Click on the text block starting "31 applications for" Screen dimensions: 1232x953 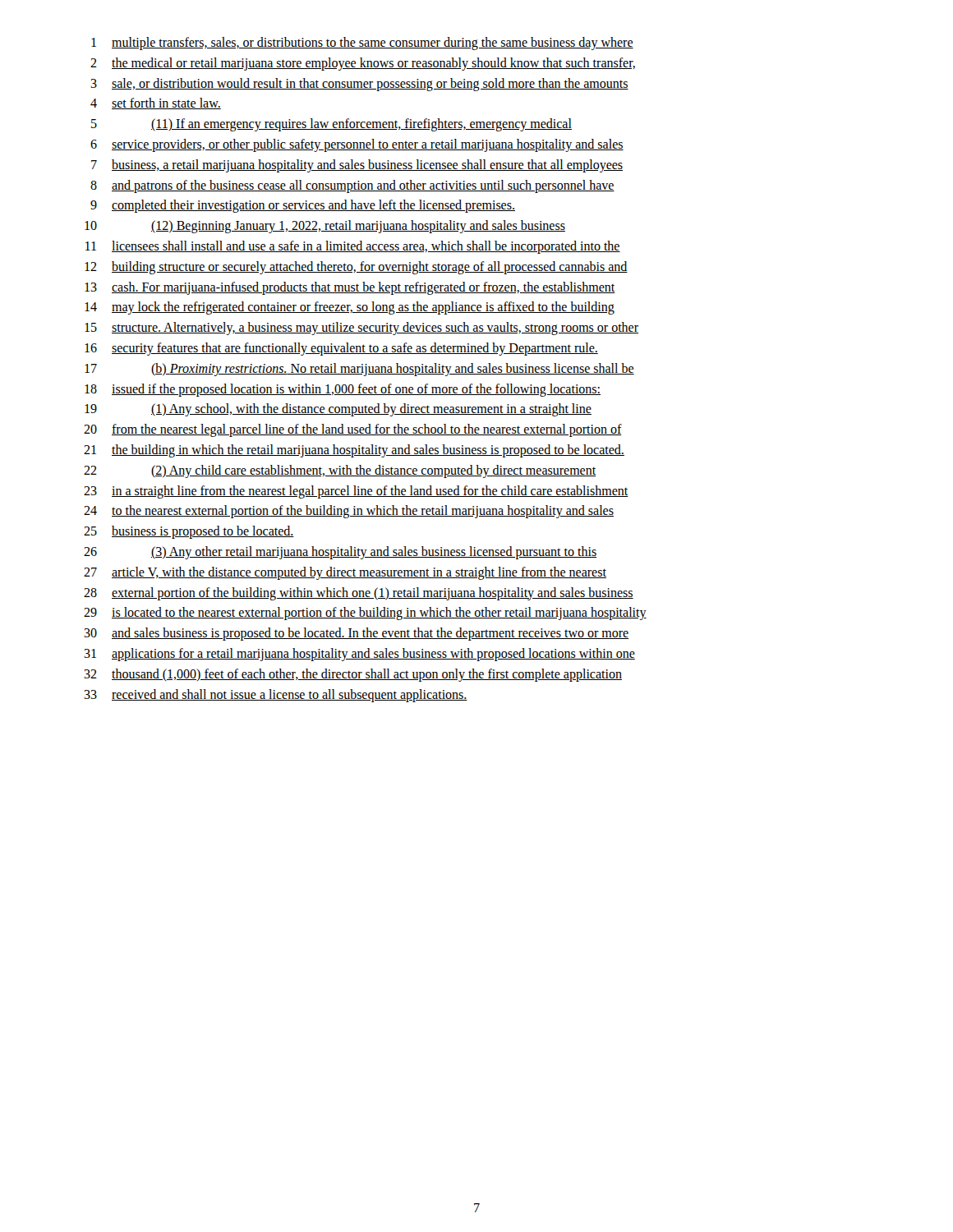(476, 654)
